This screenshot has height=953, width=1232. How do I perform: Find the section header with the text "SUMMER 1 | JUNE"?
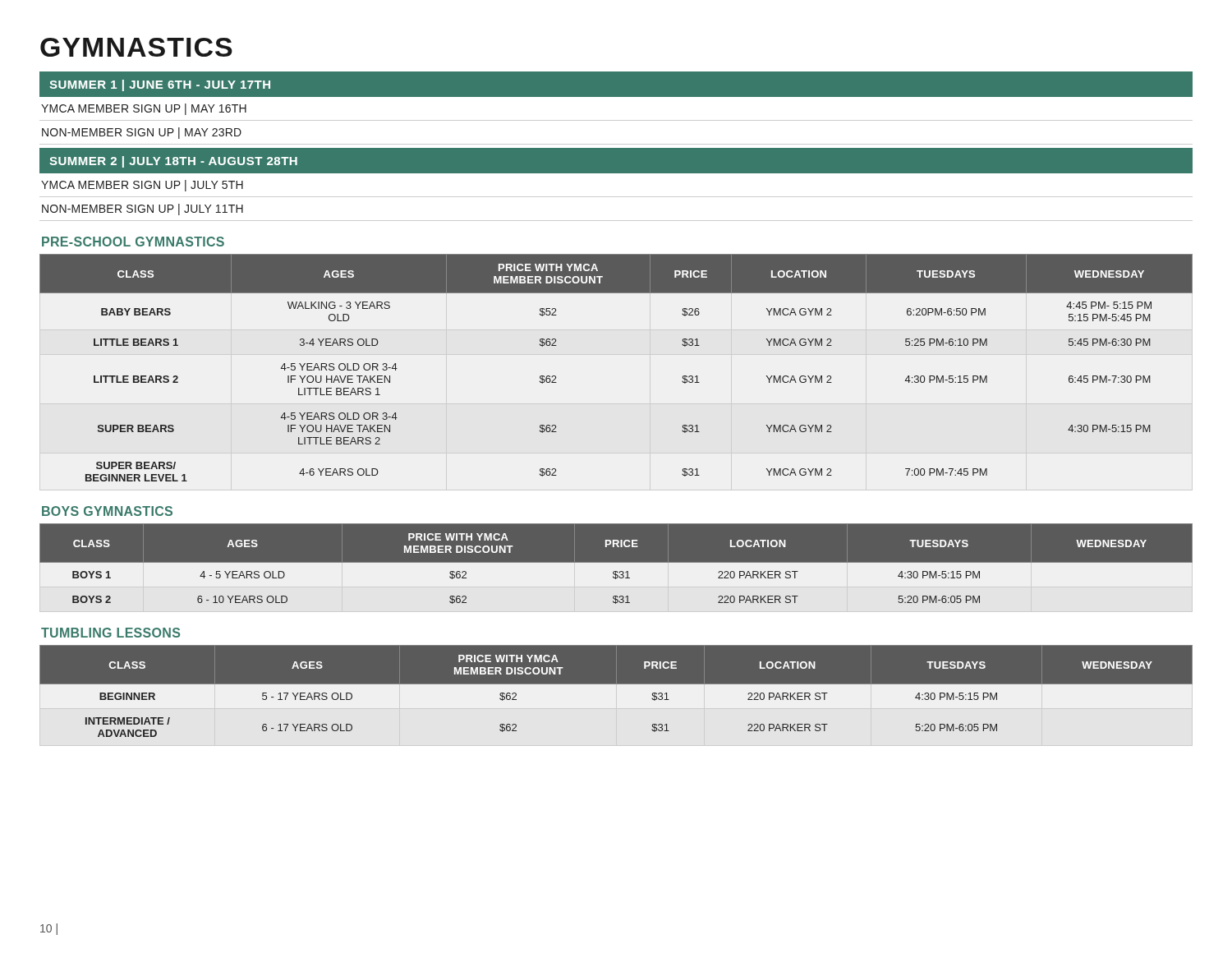tap(160, 84)
